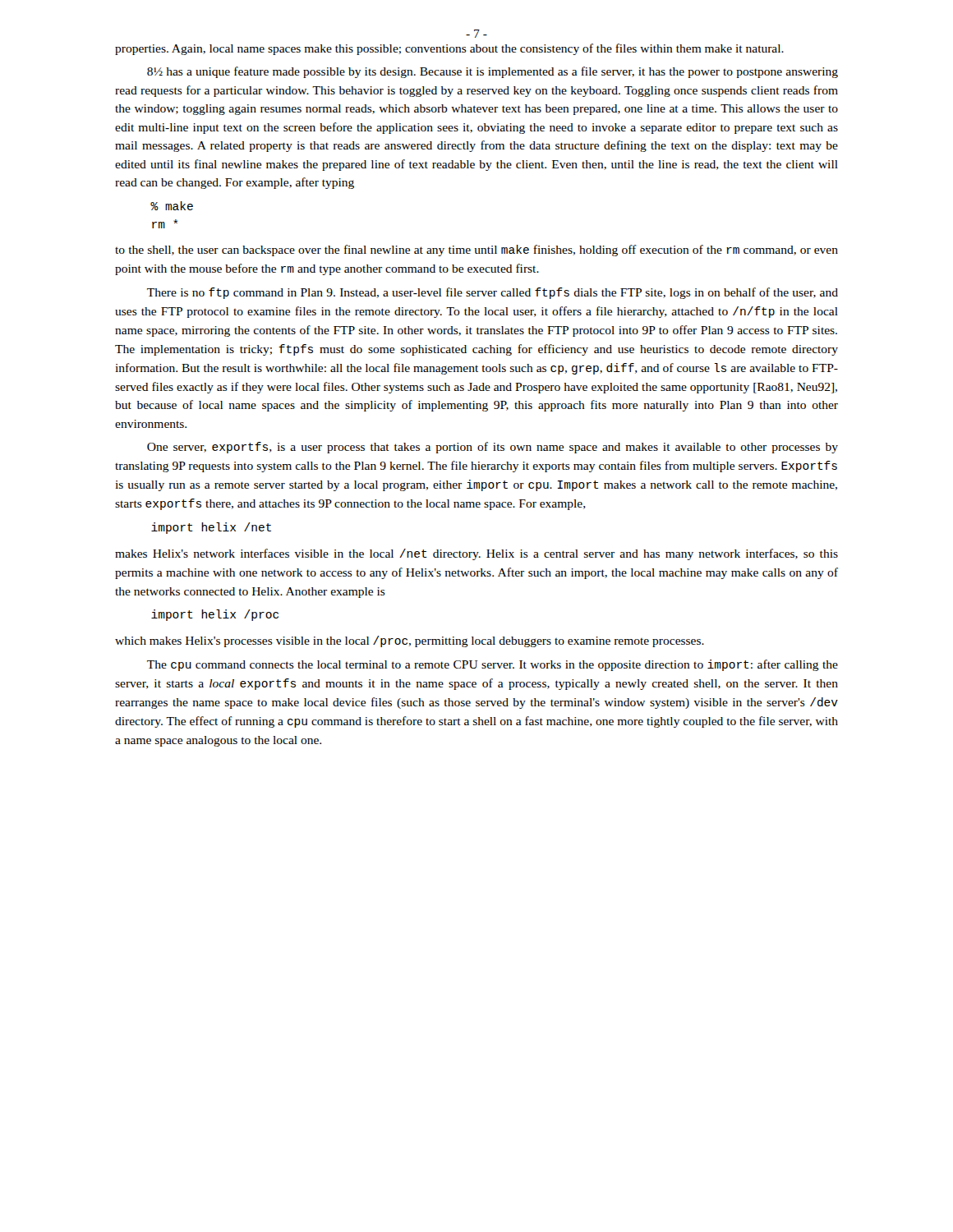The image size is (953, 1232).
Task: Find the block starting "properties. Again, local name spaces"
Action: (x=476, y=49)
